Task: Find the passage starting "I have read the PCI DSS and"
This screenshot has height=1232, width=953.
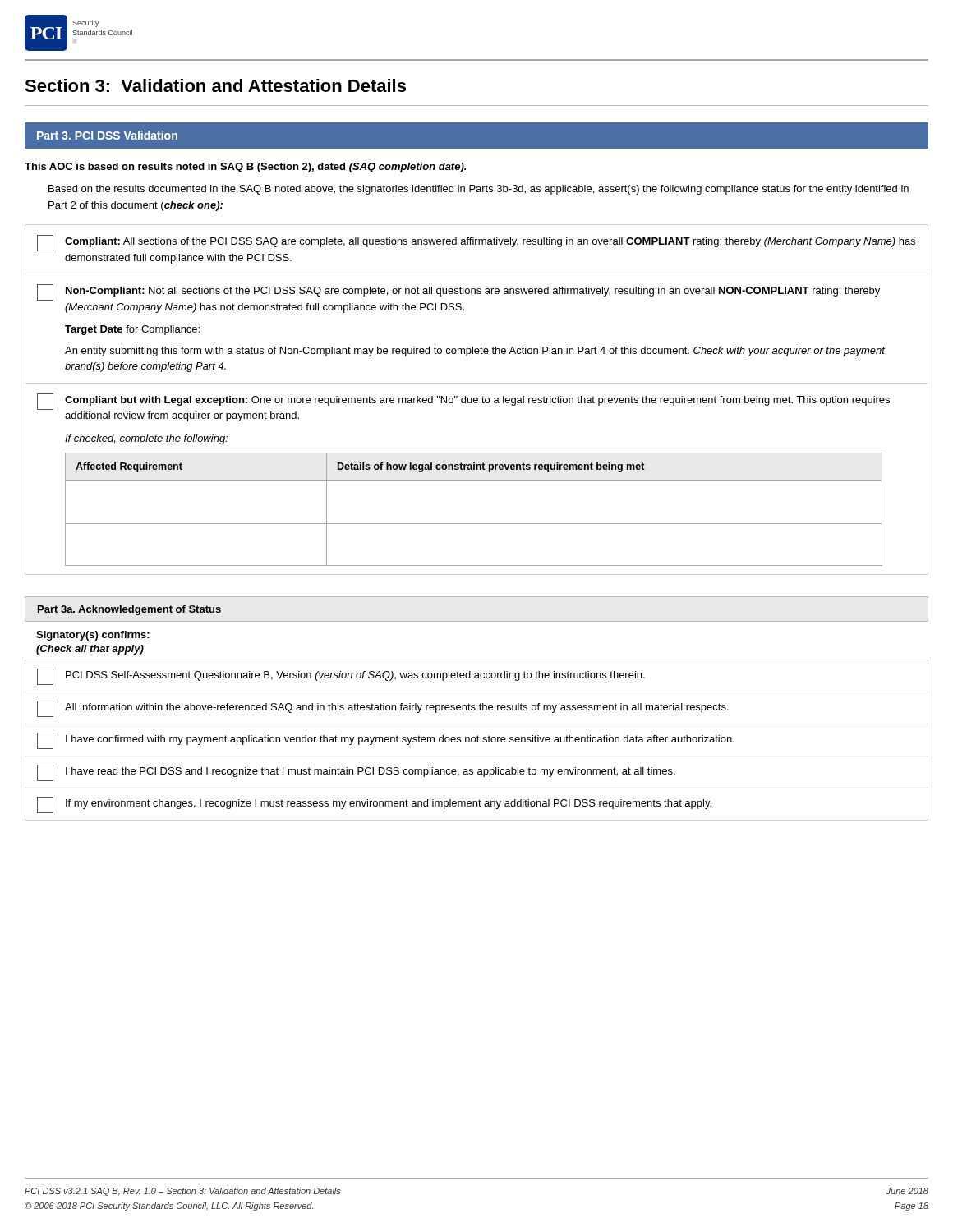Action: tap(476, 772)
